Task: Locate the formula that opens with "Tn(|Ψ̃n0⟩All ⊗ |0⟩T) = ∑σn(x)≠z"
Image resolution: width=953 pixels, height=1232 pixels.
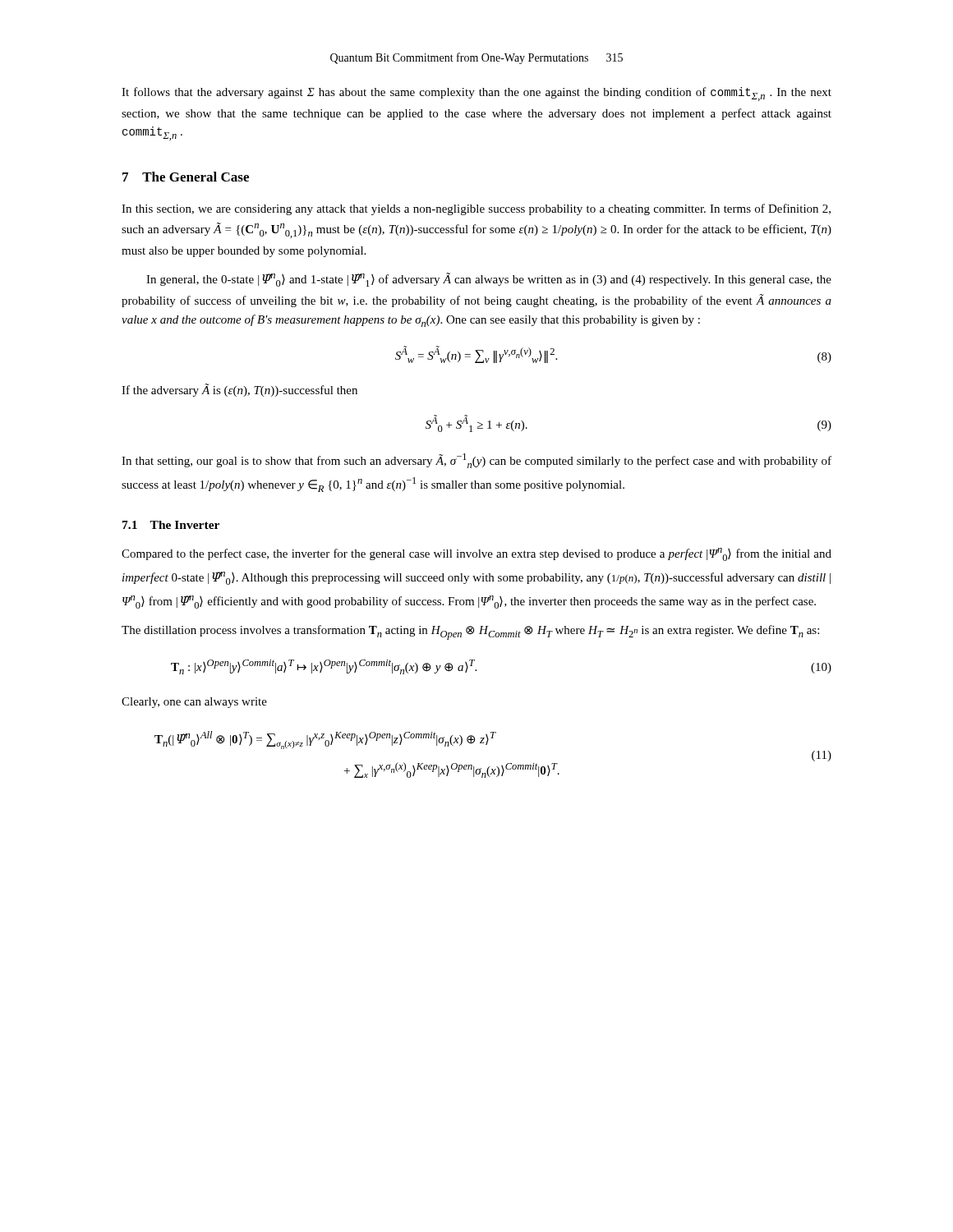Action: pos(493,754)
